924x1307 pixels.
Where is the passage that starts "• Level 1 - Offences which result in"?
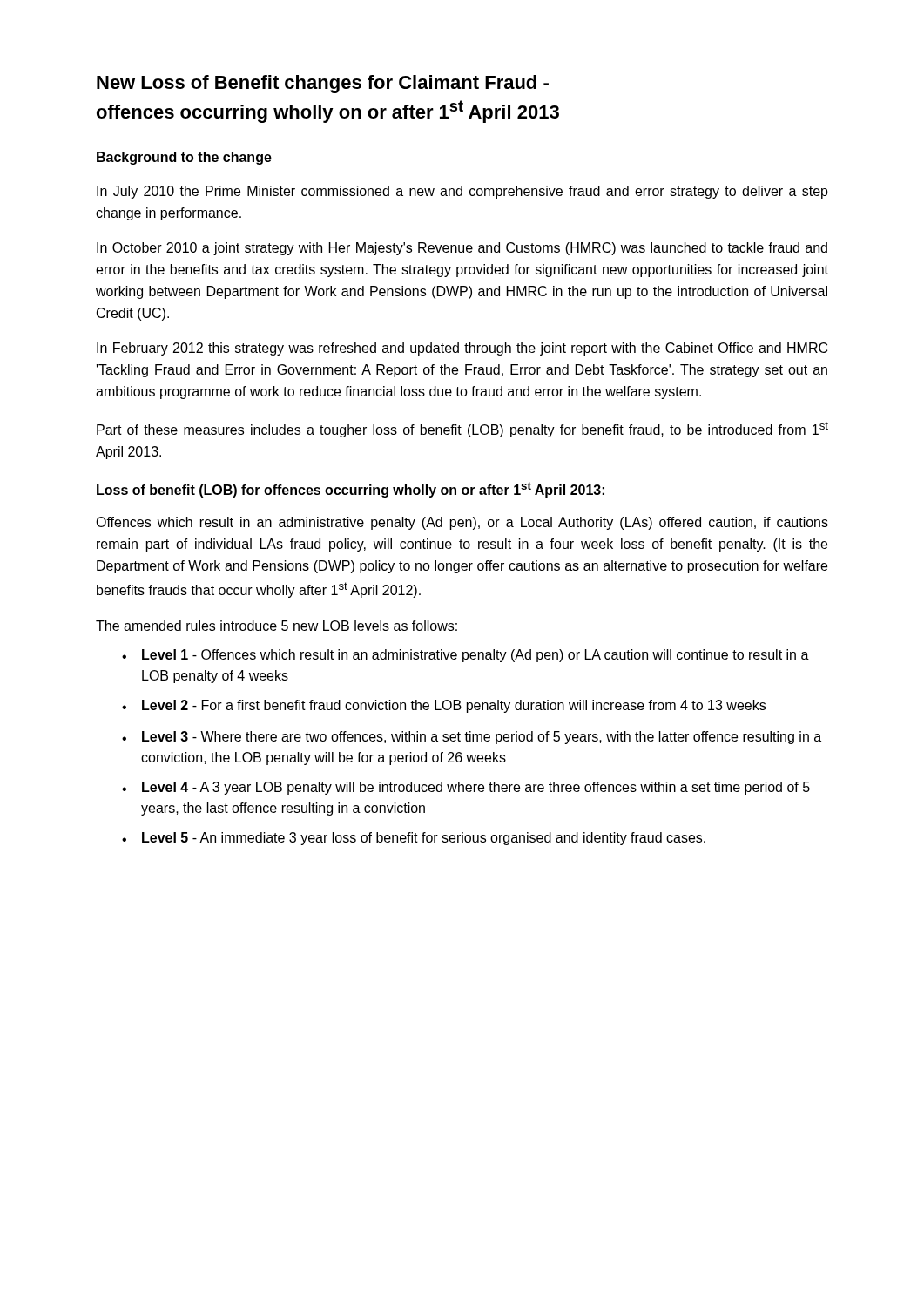coord(475,665)
